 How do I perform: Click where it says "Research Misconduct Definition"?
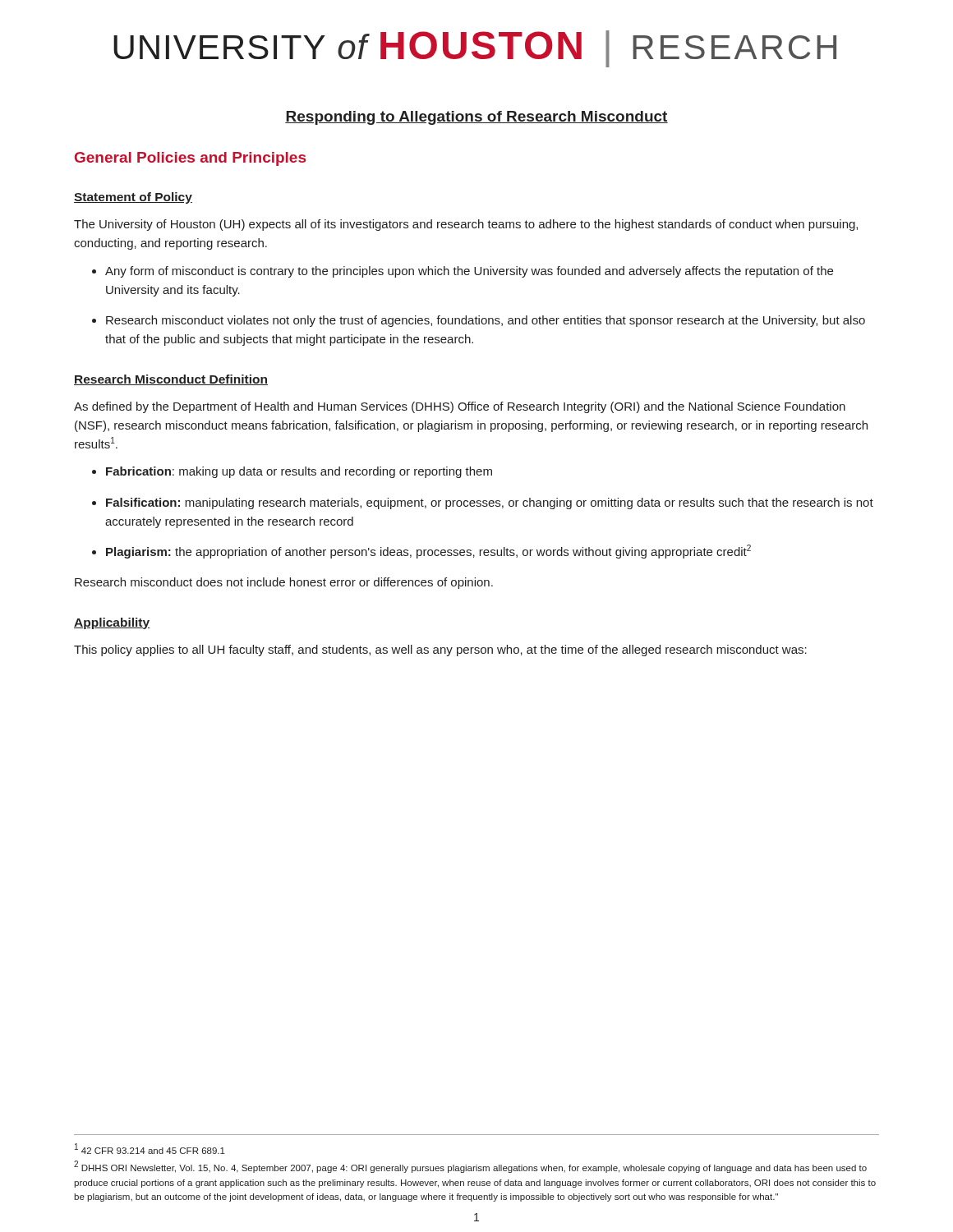click(171, 379)
